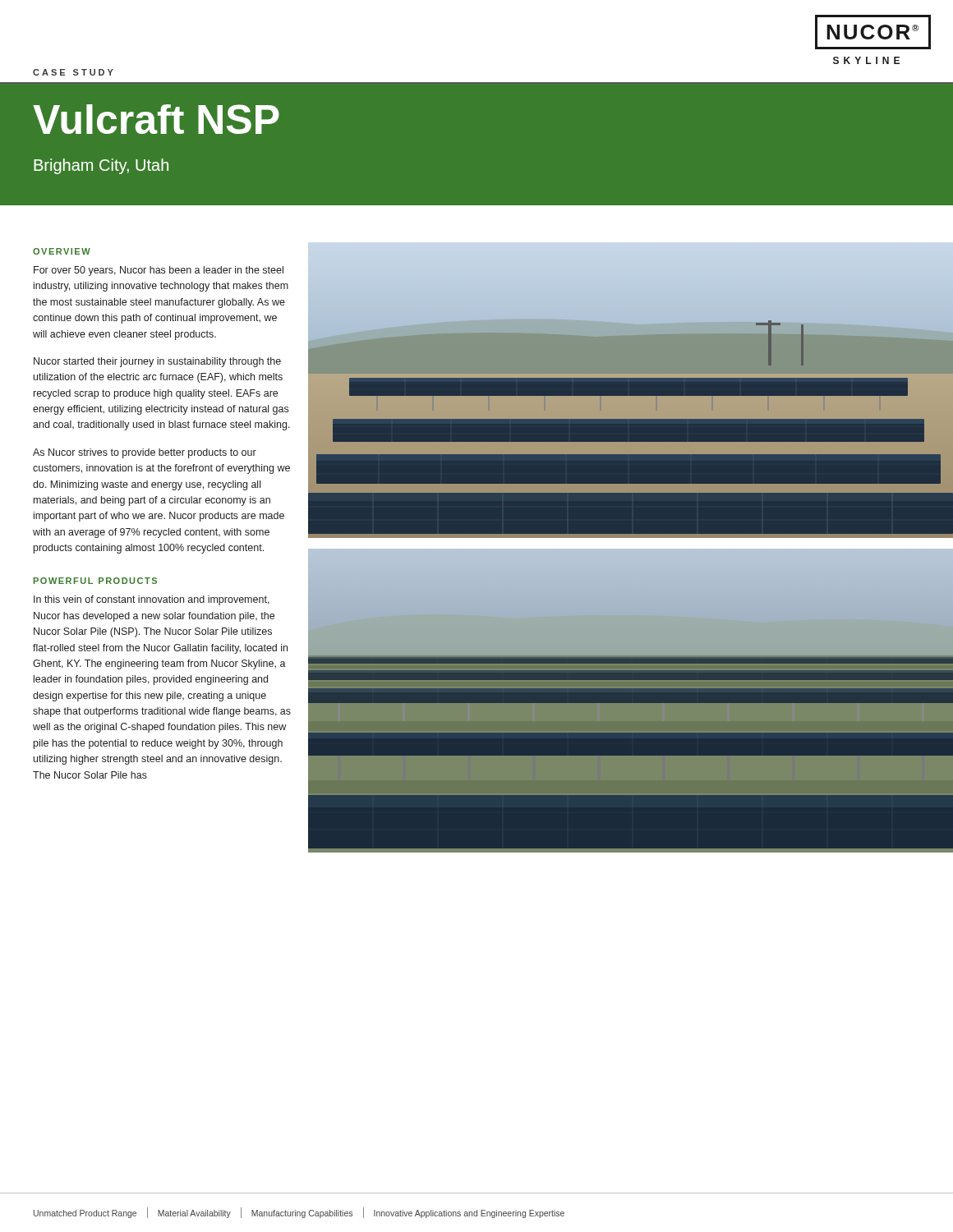Locate the text block with the text "As Nucor strives to provide better products to"
The width and height of the screenshot is (953, 1232).
point(162,500)
